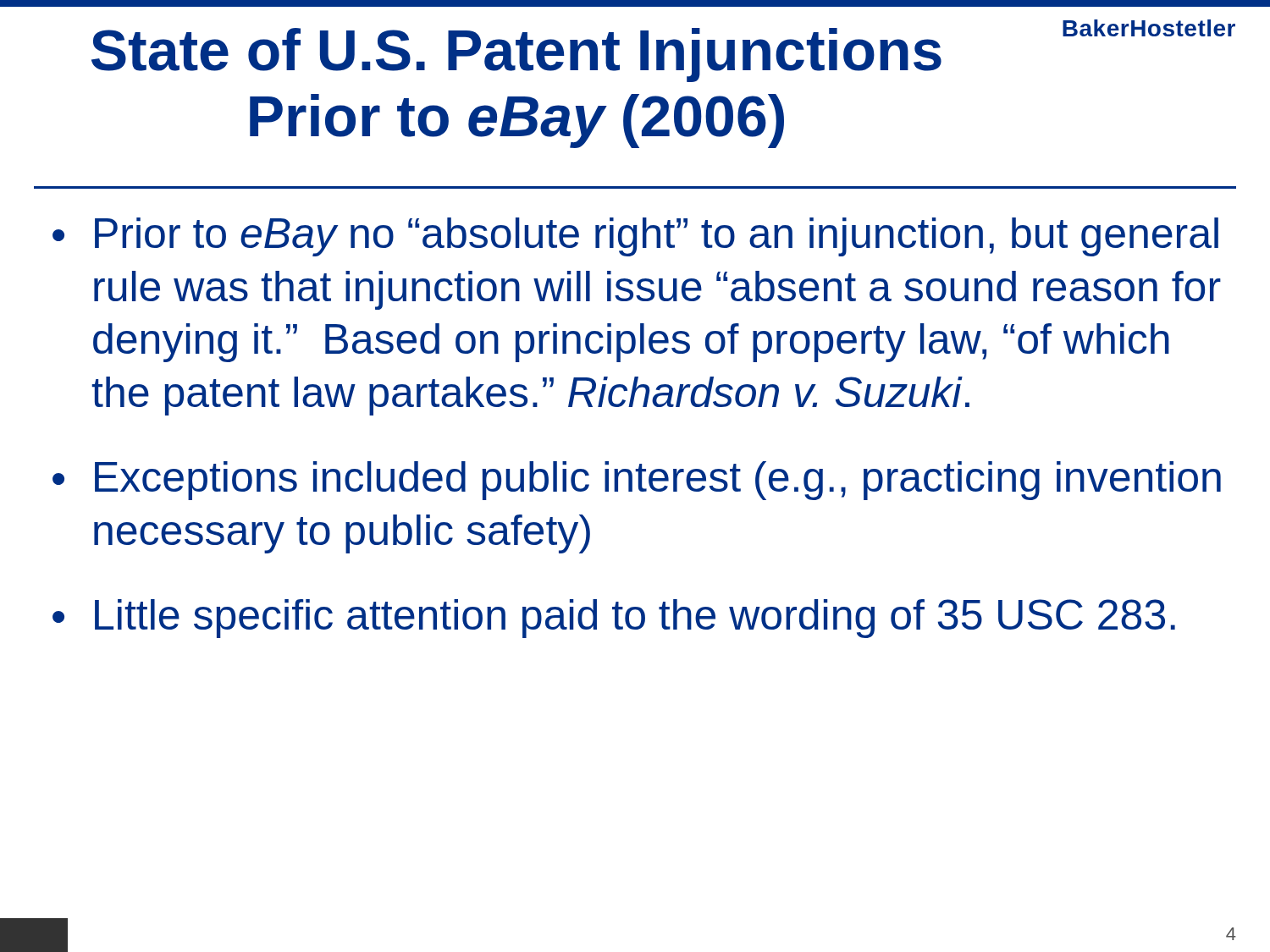Find the block on this page that starts "• Exceptions included public"
Viewport: 1270px width, 952px height.
coord(639,504)
